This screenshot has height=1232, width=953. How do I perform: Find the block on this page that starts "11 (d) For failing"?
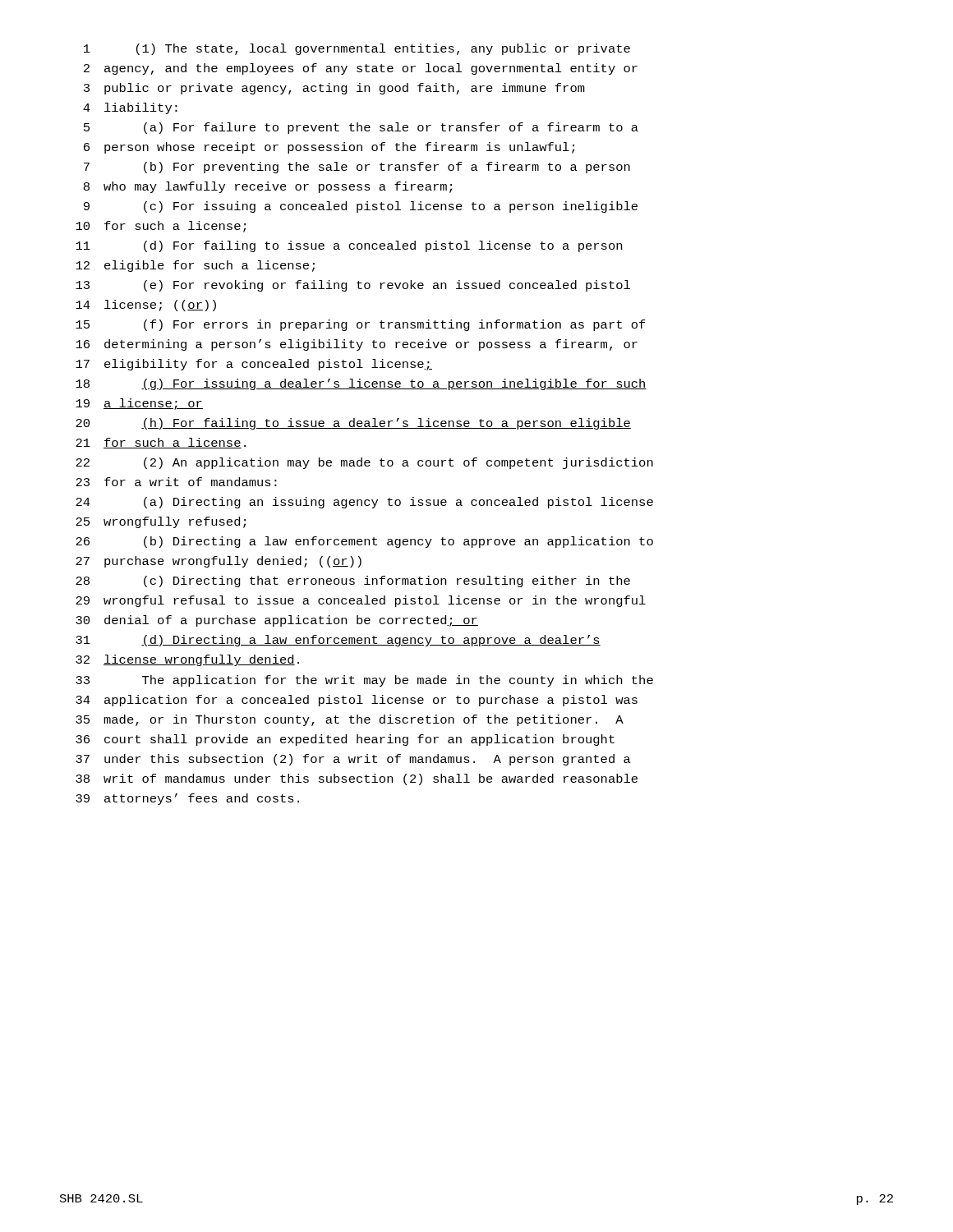coord(341,247)
